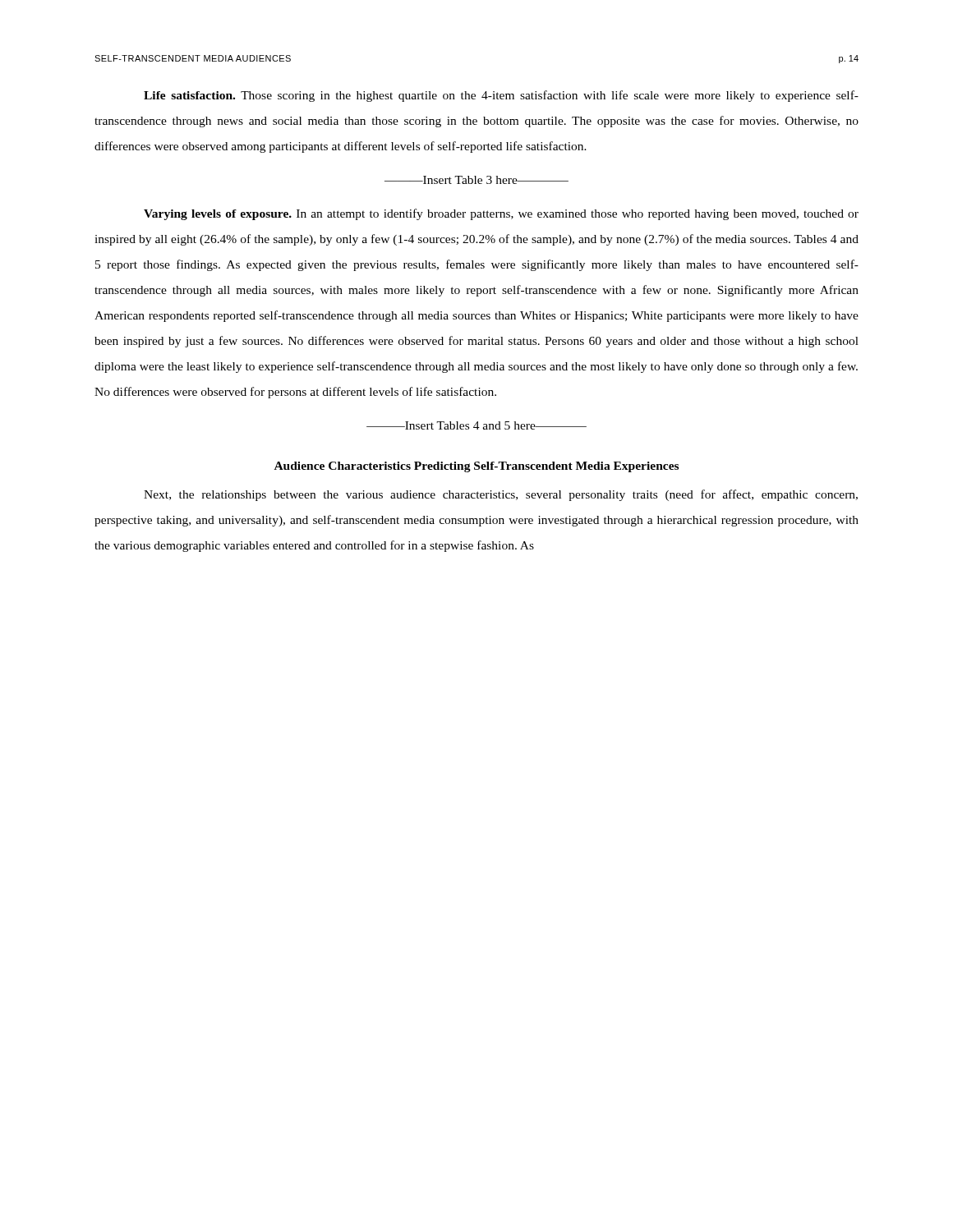Locate the block of text that opens with "Life satisfaction. Those scoring in the highest"
Viewport: 953px width, 1232px height.
(476, 120)
